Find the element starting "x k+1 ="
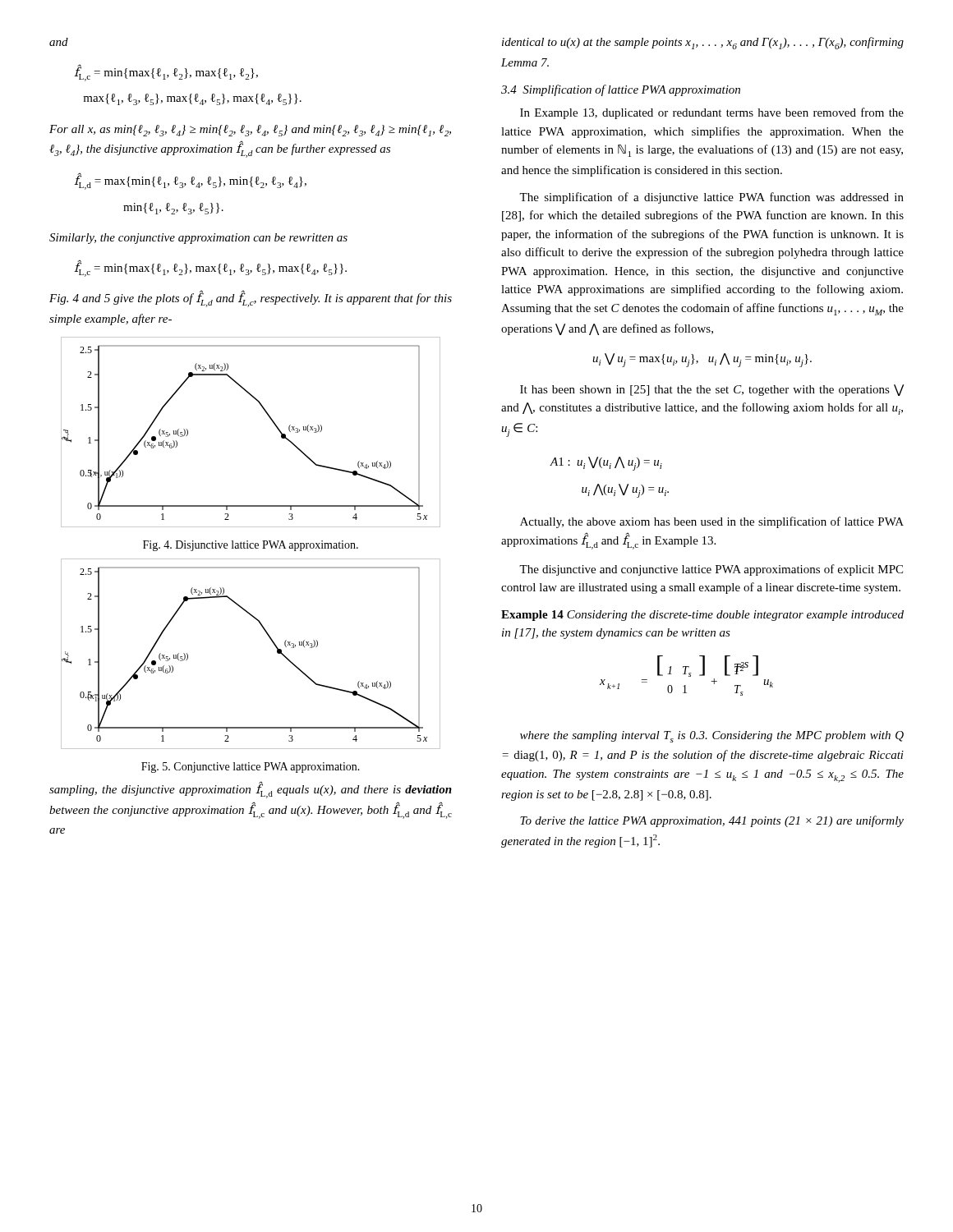 702,682
